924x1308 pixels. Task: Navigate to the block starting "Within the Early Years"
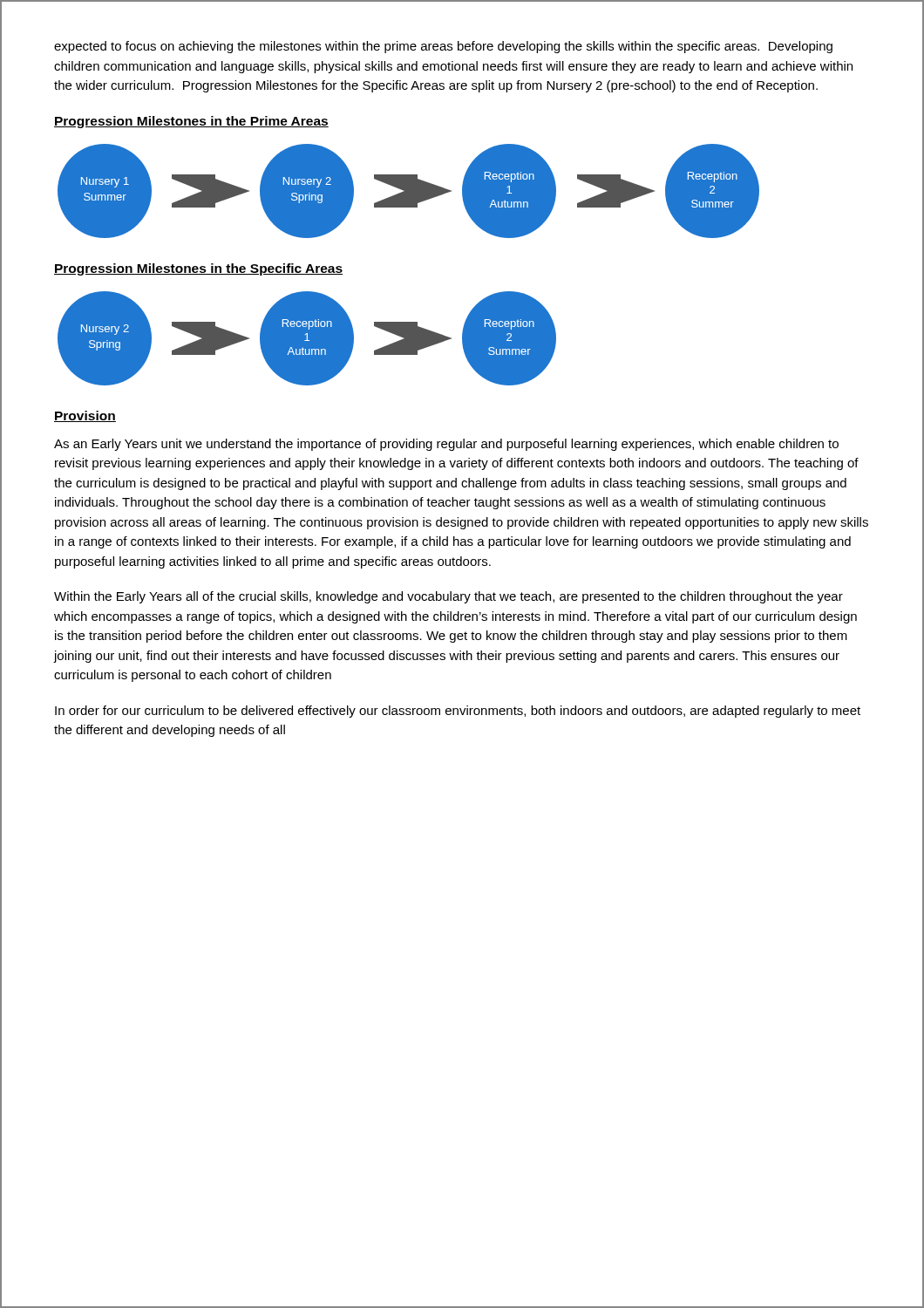pyautogui.click(x=456, y=635)
